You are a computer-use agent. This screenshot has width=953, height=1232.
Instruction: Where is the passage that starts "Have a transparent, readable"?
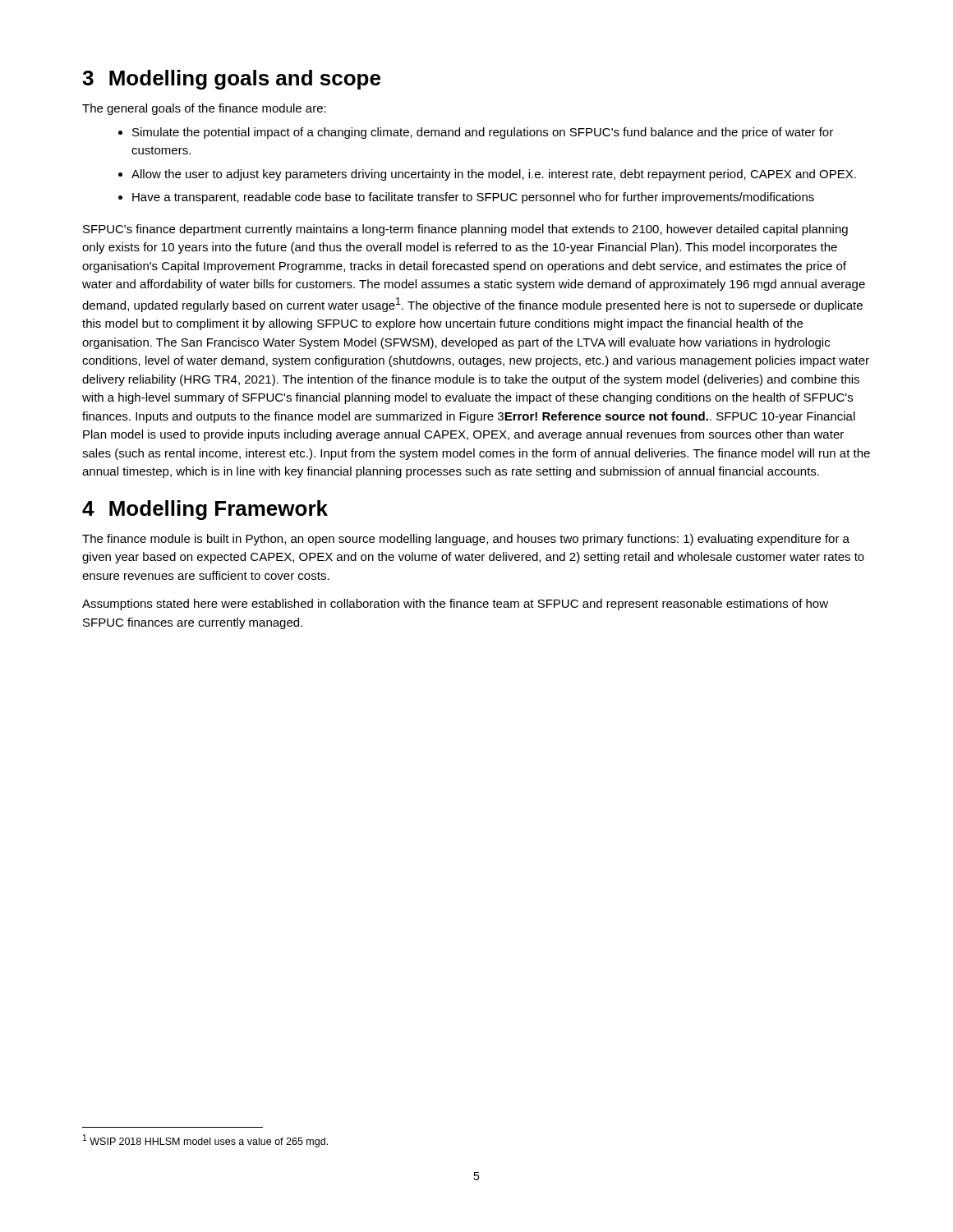point(473,197)
